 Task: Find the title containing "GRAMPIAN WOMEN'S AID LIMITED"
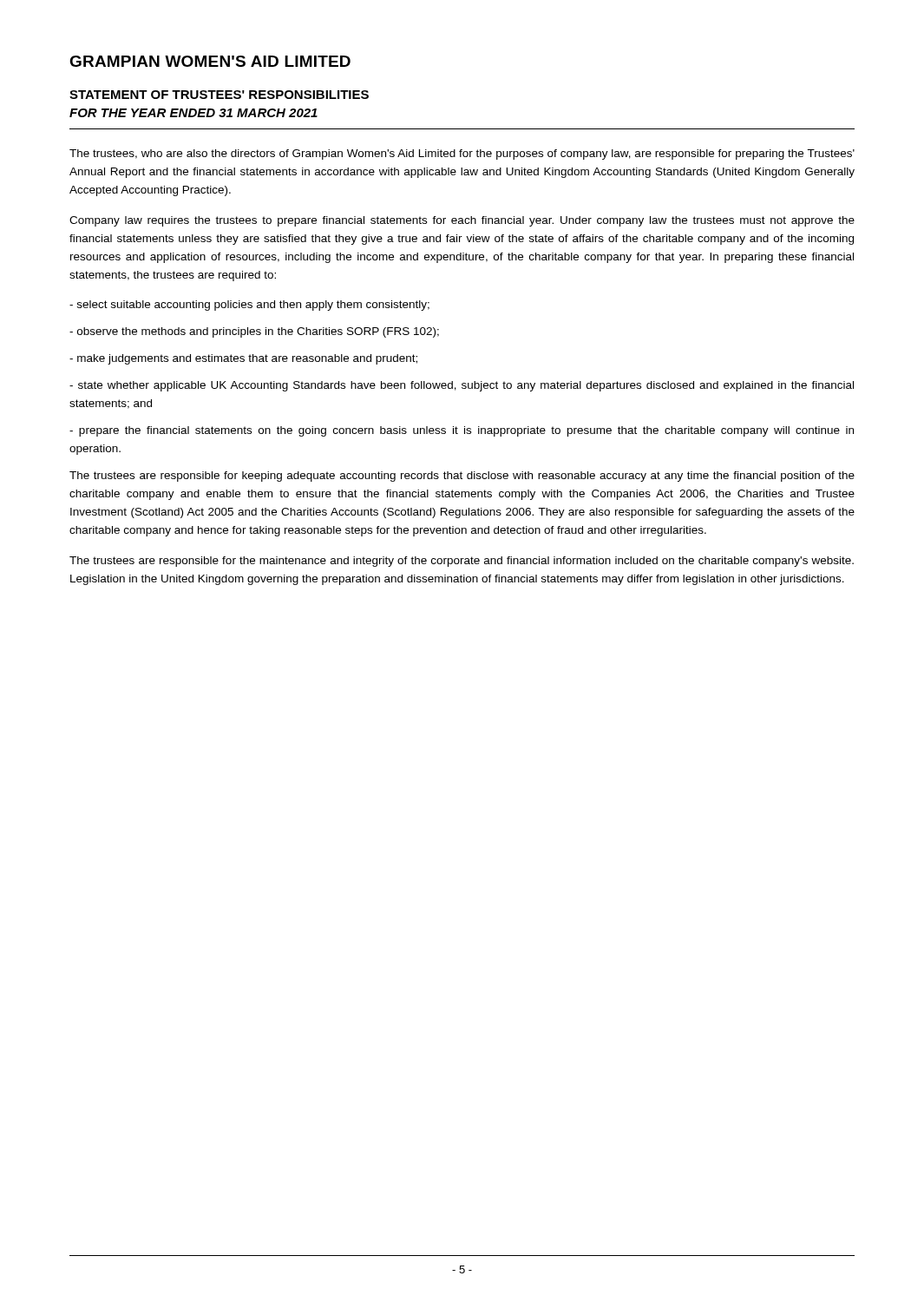tap(210, 61)
